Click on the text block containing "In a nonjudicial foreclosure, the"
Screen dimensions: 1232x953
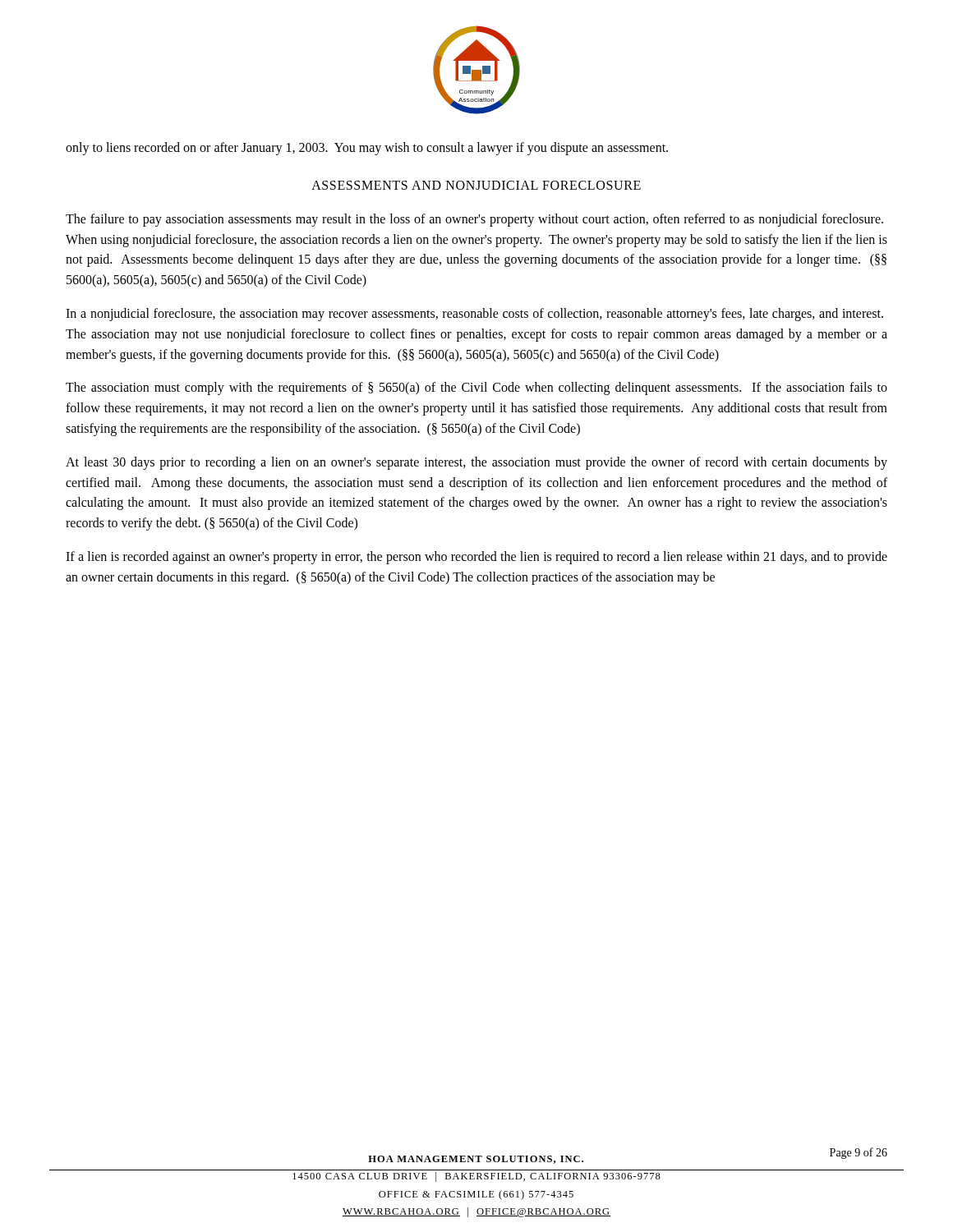click(x=476, y=334)
